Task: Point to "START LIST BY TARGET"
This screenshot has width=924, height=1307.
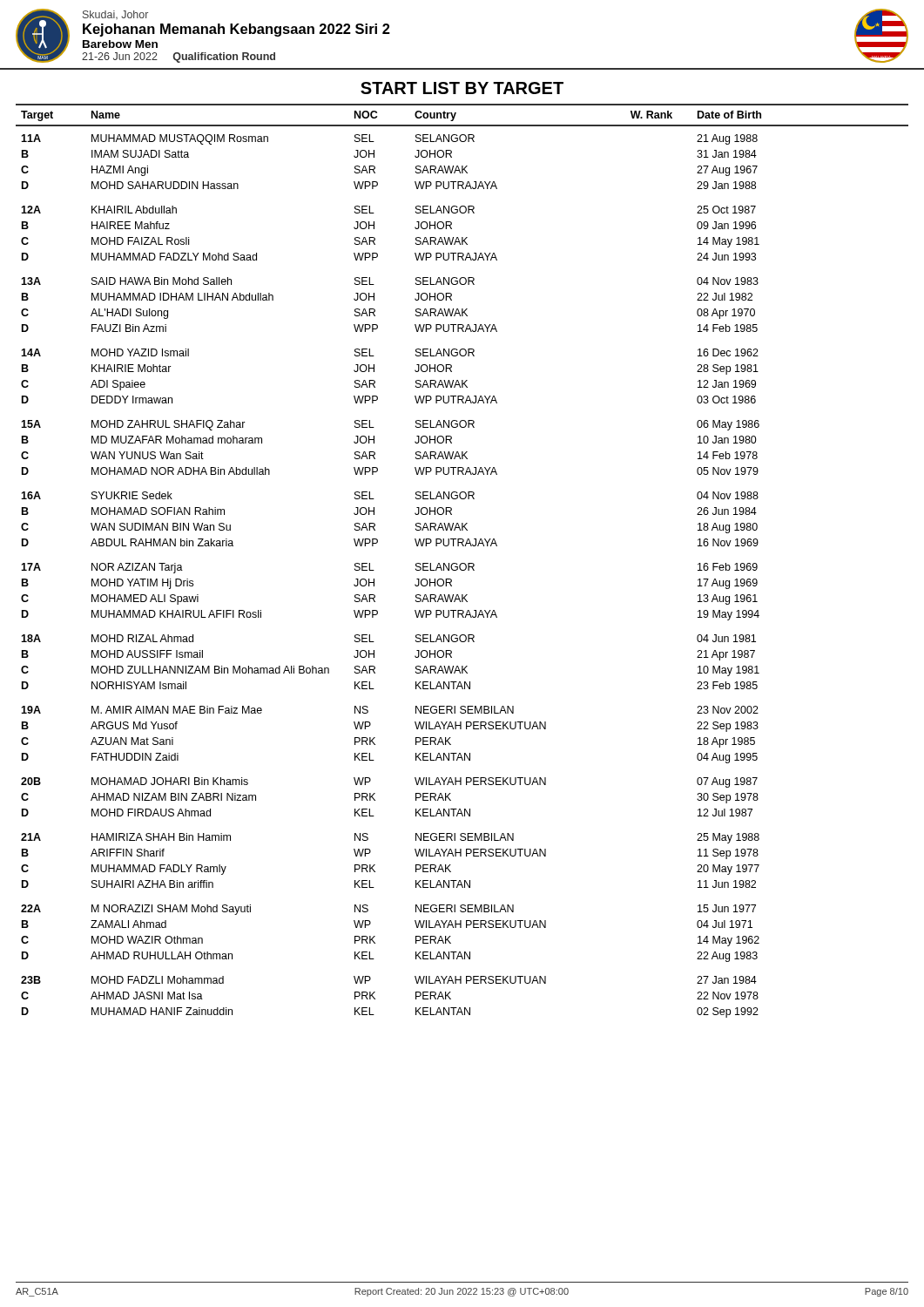Action: pyautogui.click(x=462, y=88)
